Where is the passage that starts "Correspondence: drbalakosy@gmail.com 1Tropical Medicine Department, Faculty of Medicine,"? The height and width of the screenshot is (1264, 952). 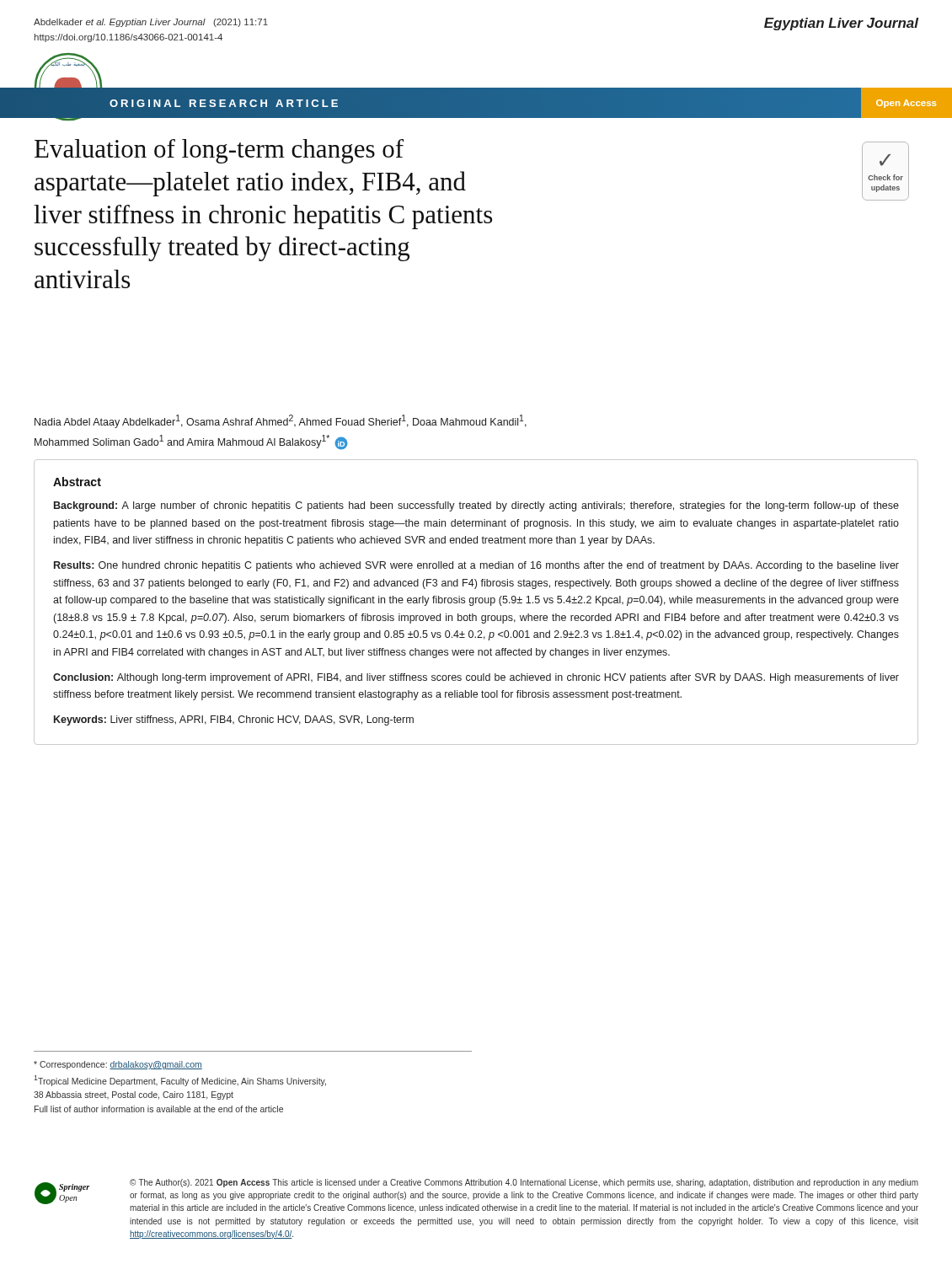point(253,1084)
